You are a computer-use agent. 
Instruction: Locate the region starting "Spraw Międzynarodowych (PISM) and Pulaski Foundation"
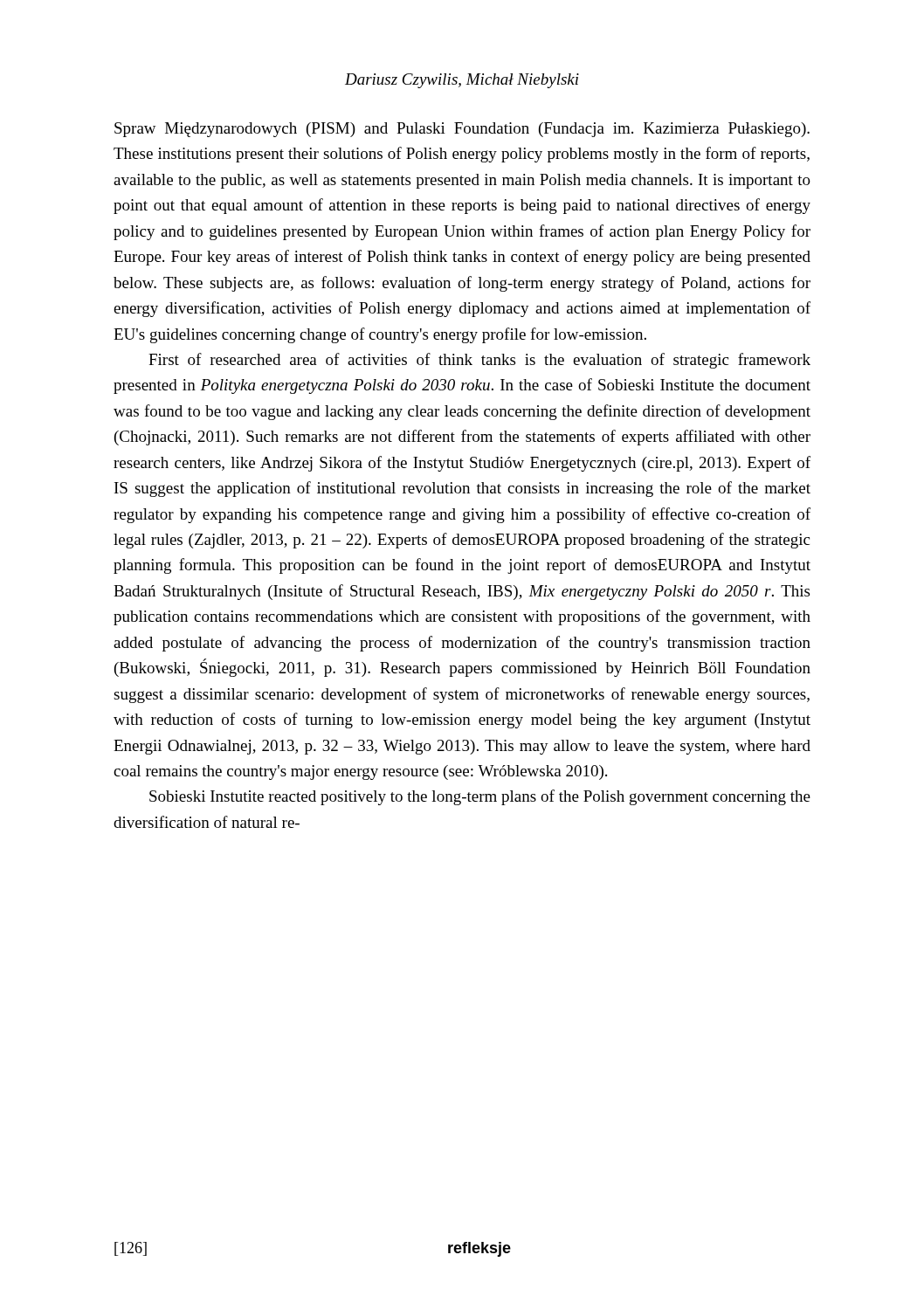462,231
